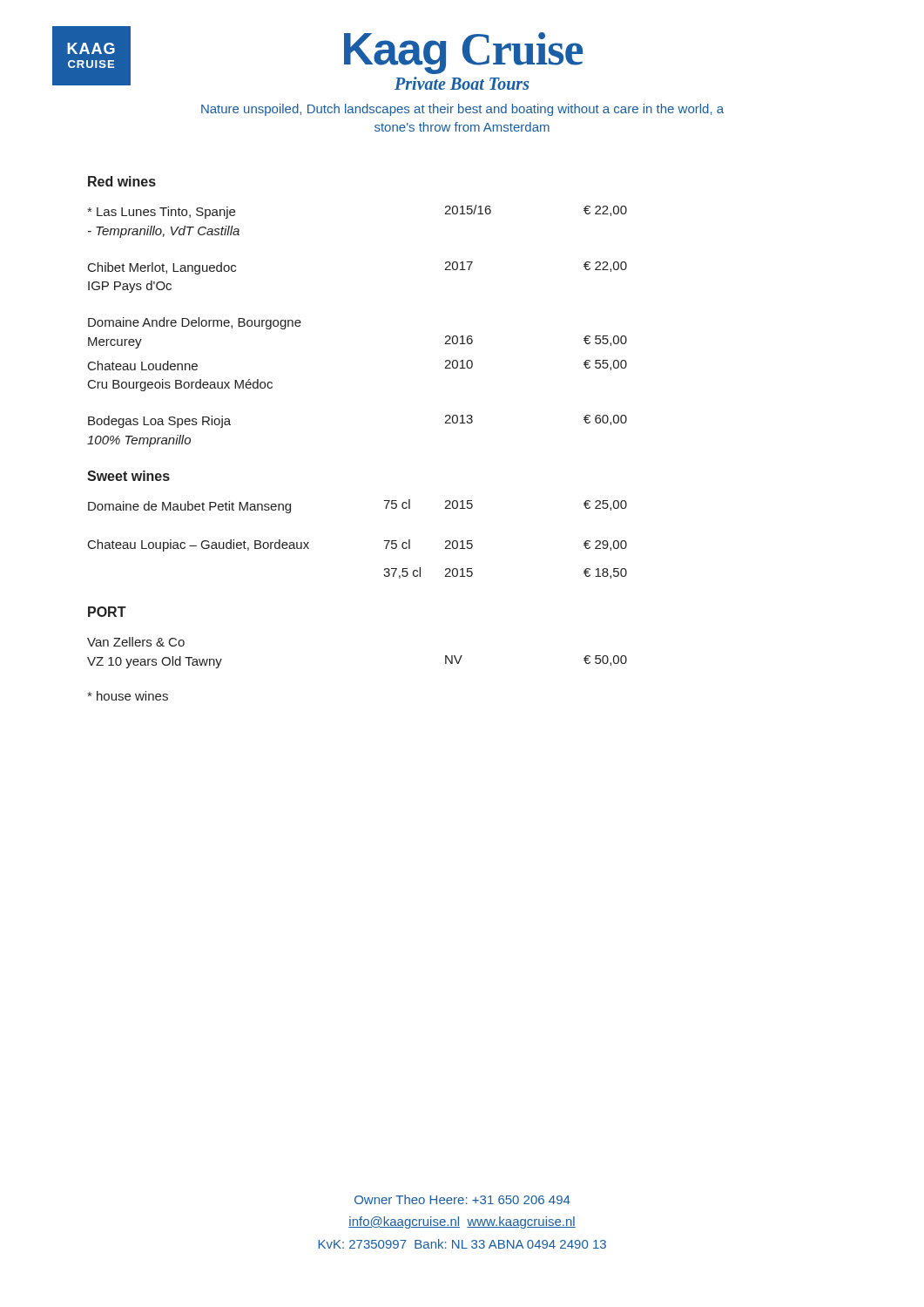
Task: Locate the list item that says "Van Zellers & Co VZ 10 years Old"
Action: (x=136, y=642)
